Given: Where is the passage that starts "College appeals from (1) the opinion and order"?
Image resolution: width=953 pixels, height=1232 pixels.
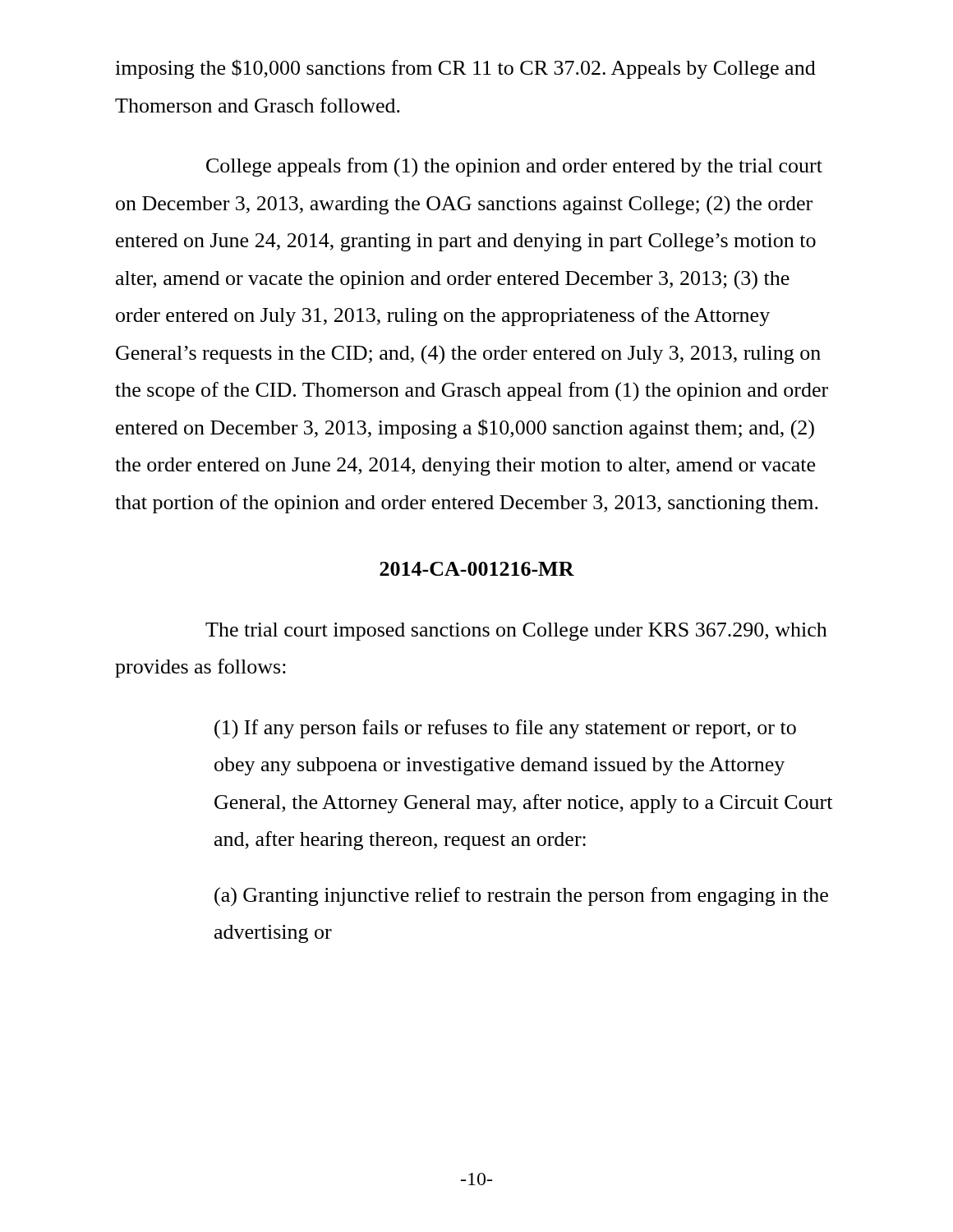Looking at the screenshot, I should [514, 168].
